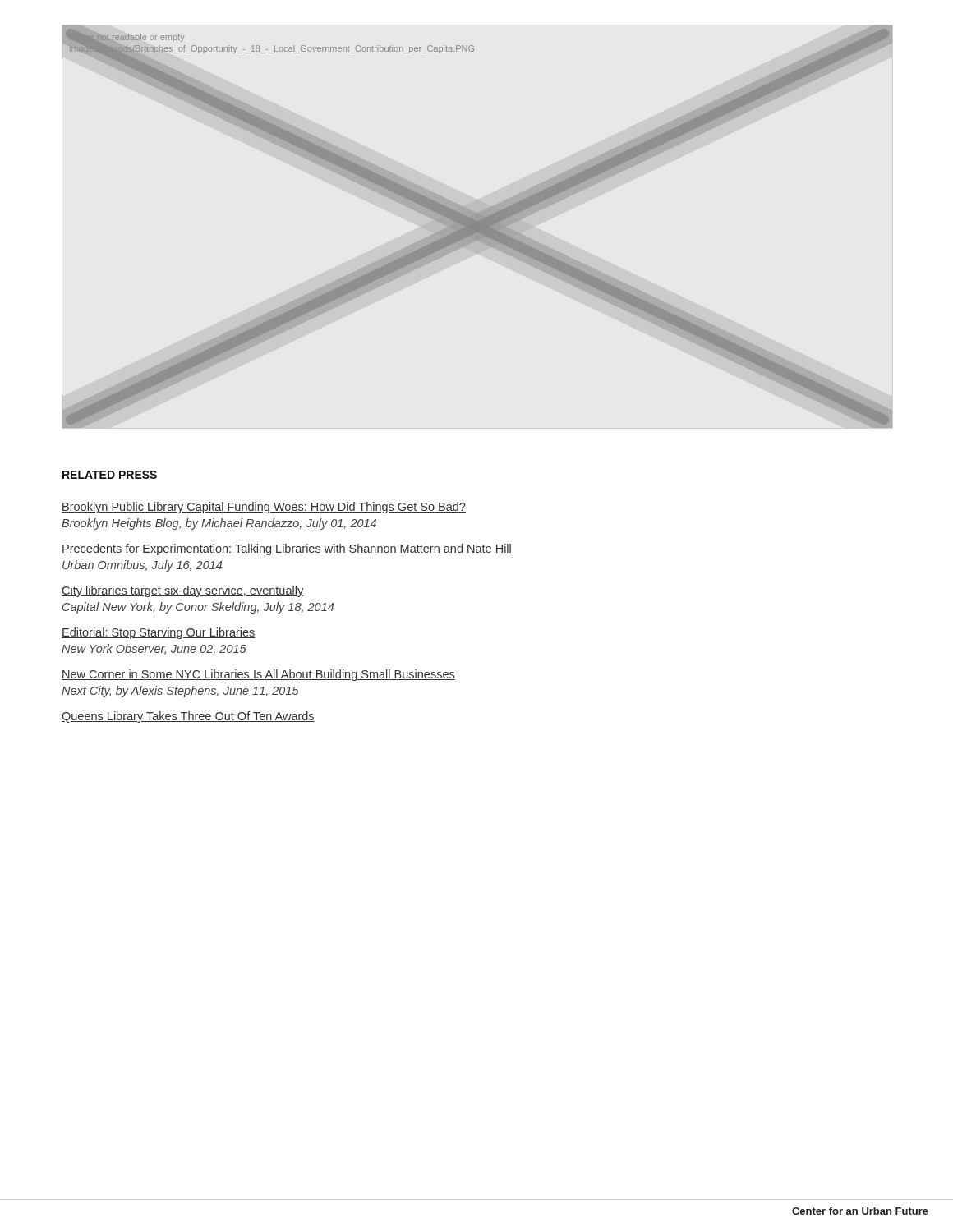953x1232 pixels.
Task: Point to the text block starting "Urban Omnibus, July 16, 2014"
Action: (x=142, y=565)
